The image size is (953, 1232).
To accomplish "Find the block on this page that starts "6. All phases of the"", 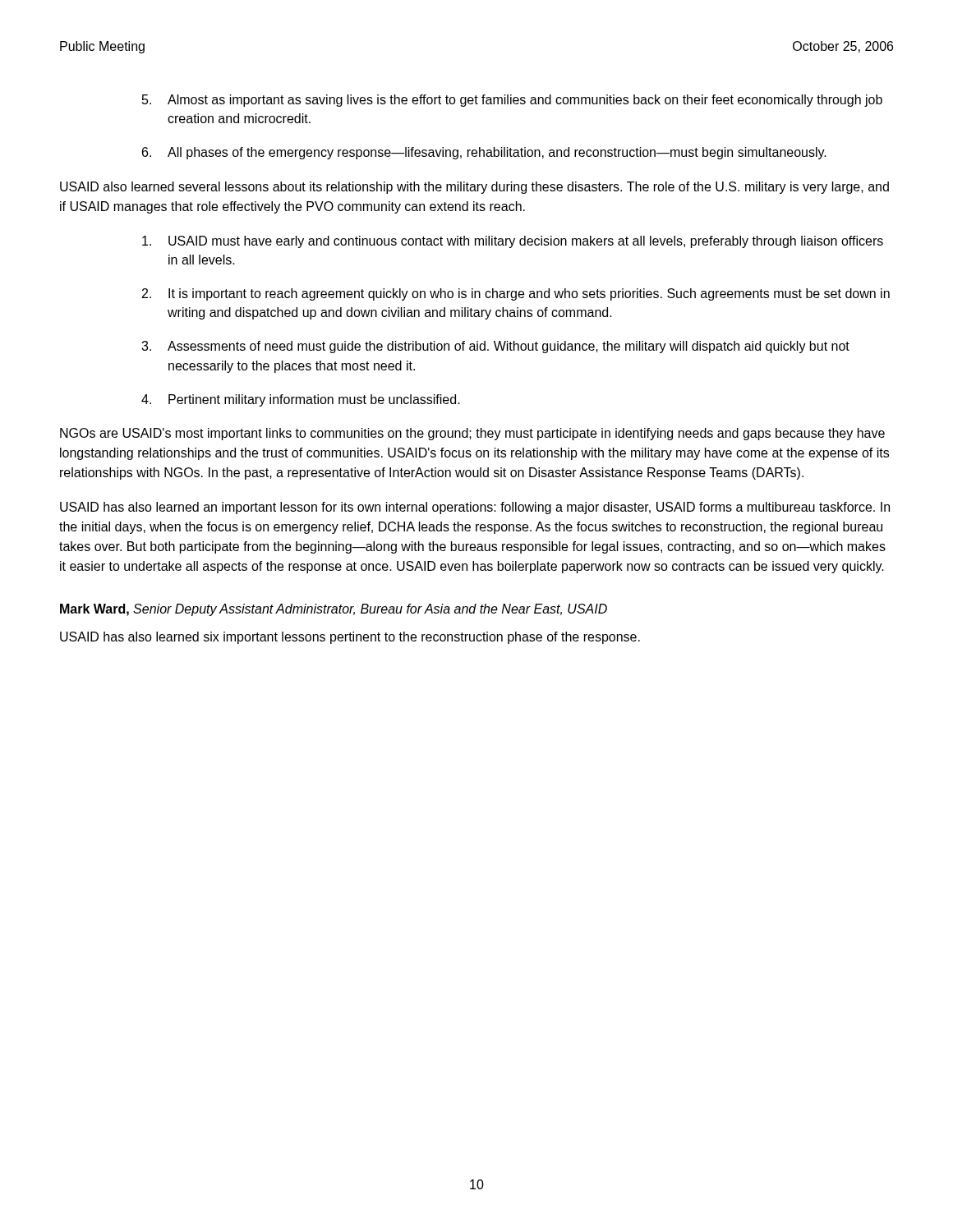I will (x=484, y=153).
